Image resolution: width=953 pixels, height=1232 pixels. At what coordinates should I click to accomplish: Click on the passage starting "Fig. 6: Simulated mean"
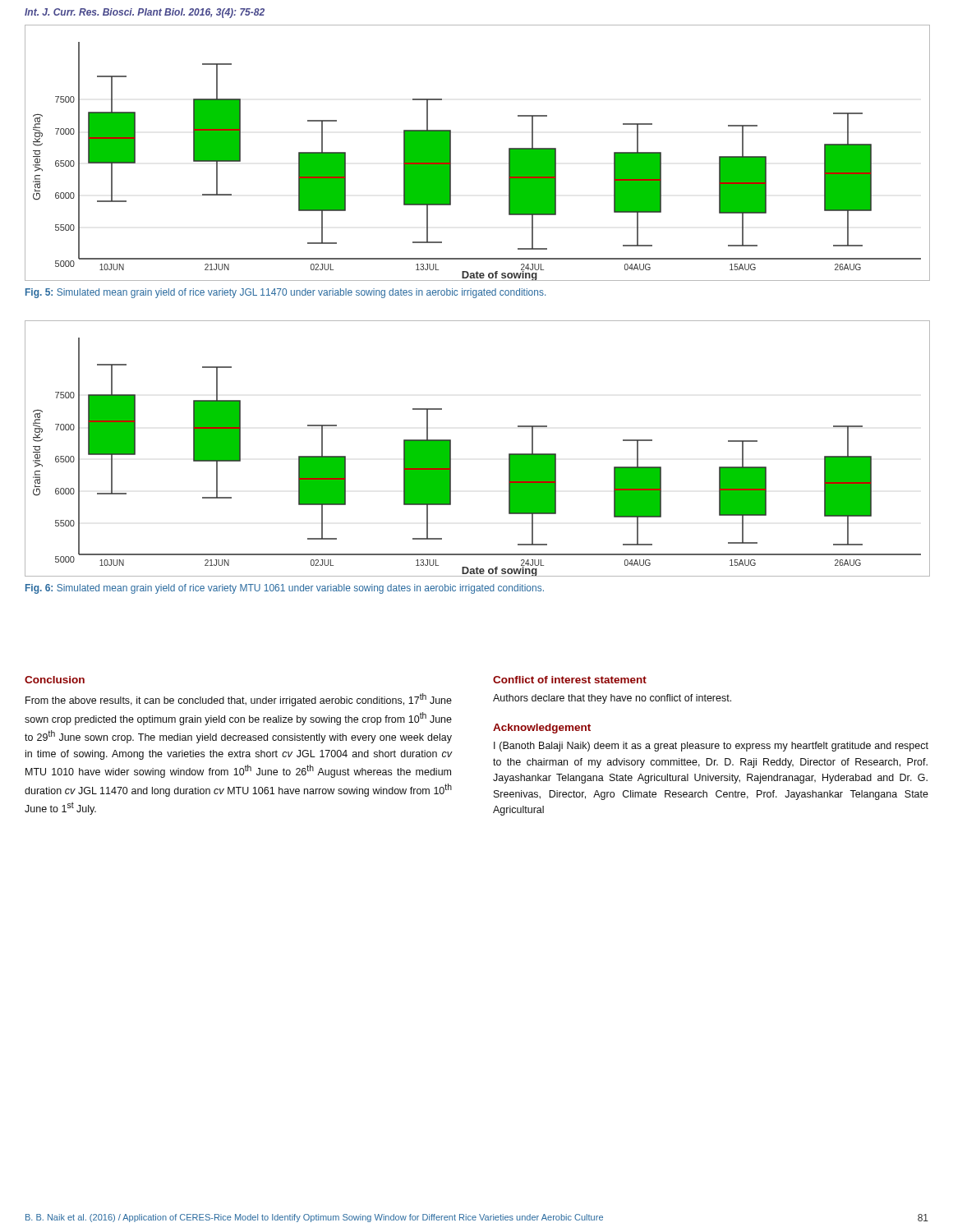285,588
